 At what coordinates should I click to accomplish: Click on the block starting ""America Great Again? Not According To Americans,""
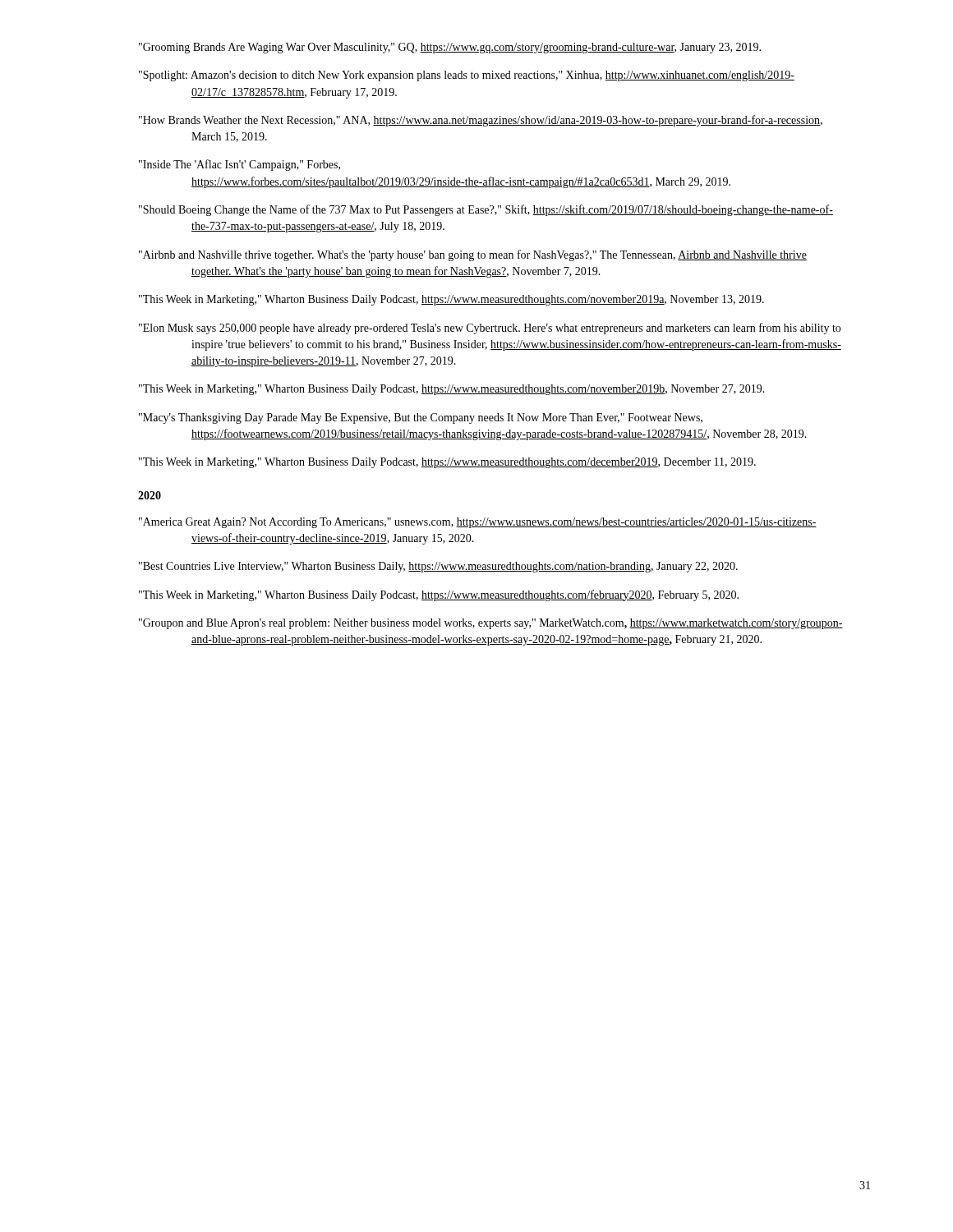pyautogui.click(x=491, y=531)
